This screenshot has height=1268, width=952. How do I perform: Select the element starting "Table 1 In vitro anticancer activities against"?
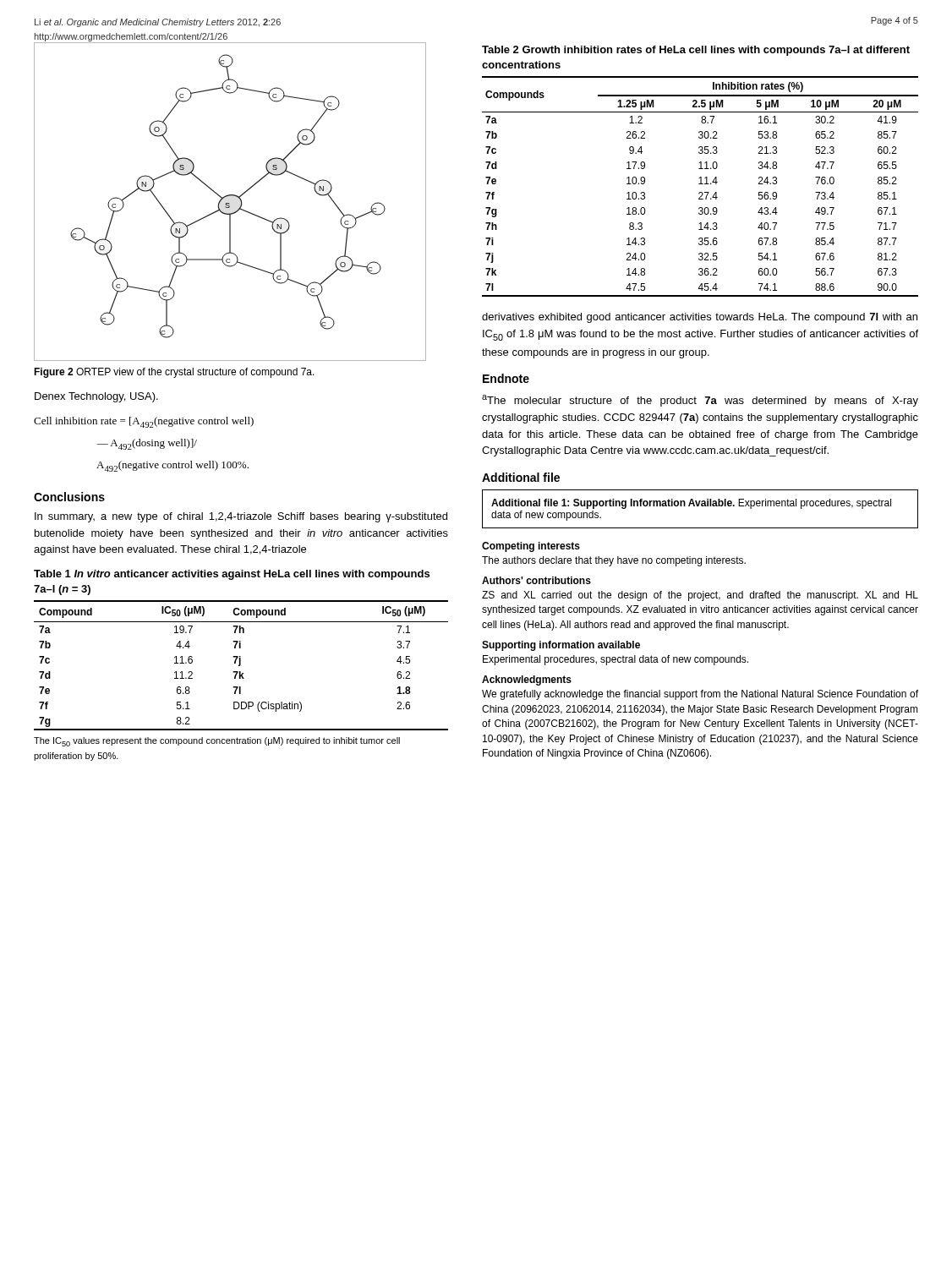pos(232,581)
